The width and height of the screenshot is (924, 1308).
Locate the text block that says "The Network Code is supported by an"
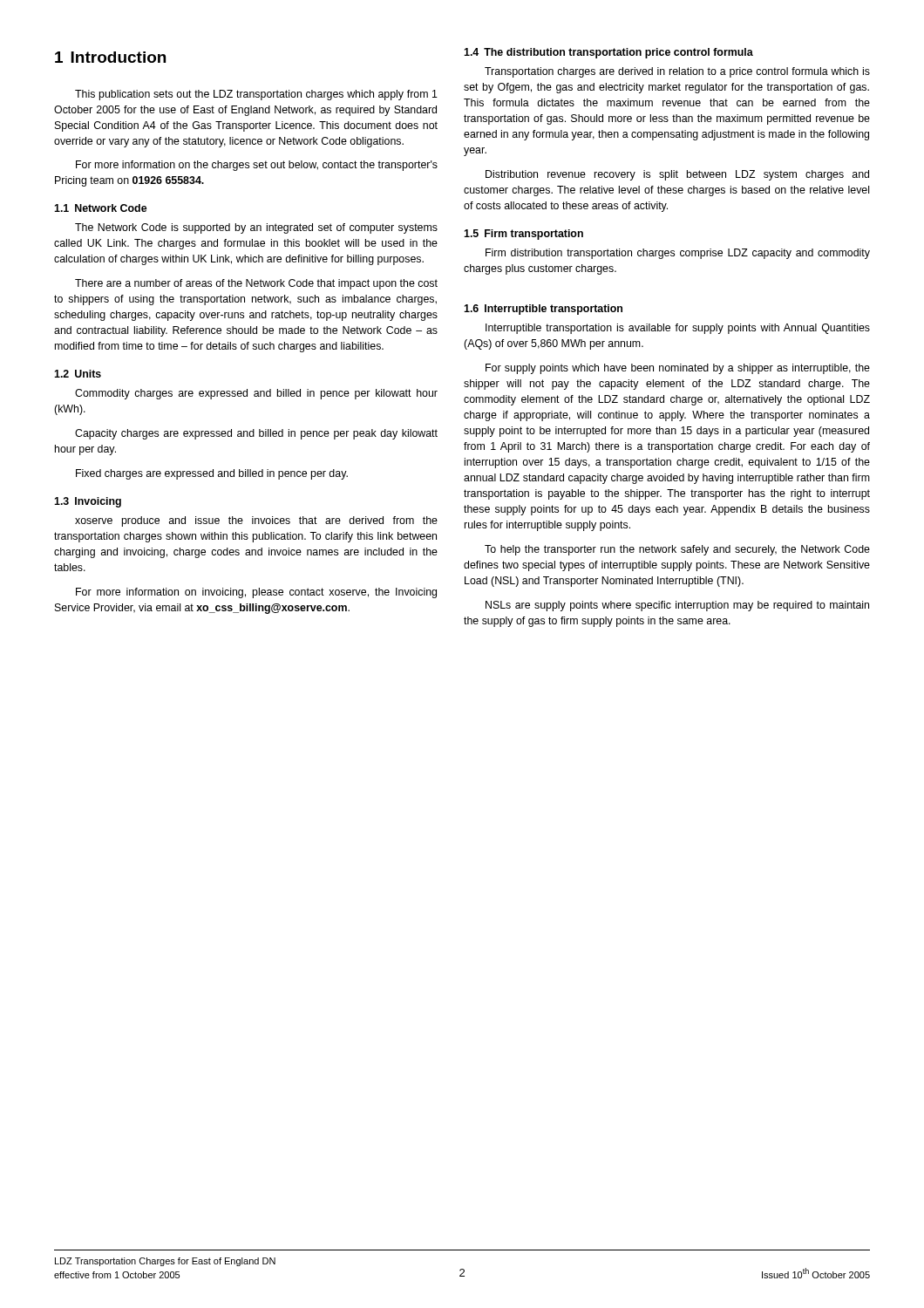pyautogui.click(x=246, y=245)
